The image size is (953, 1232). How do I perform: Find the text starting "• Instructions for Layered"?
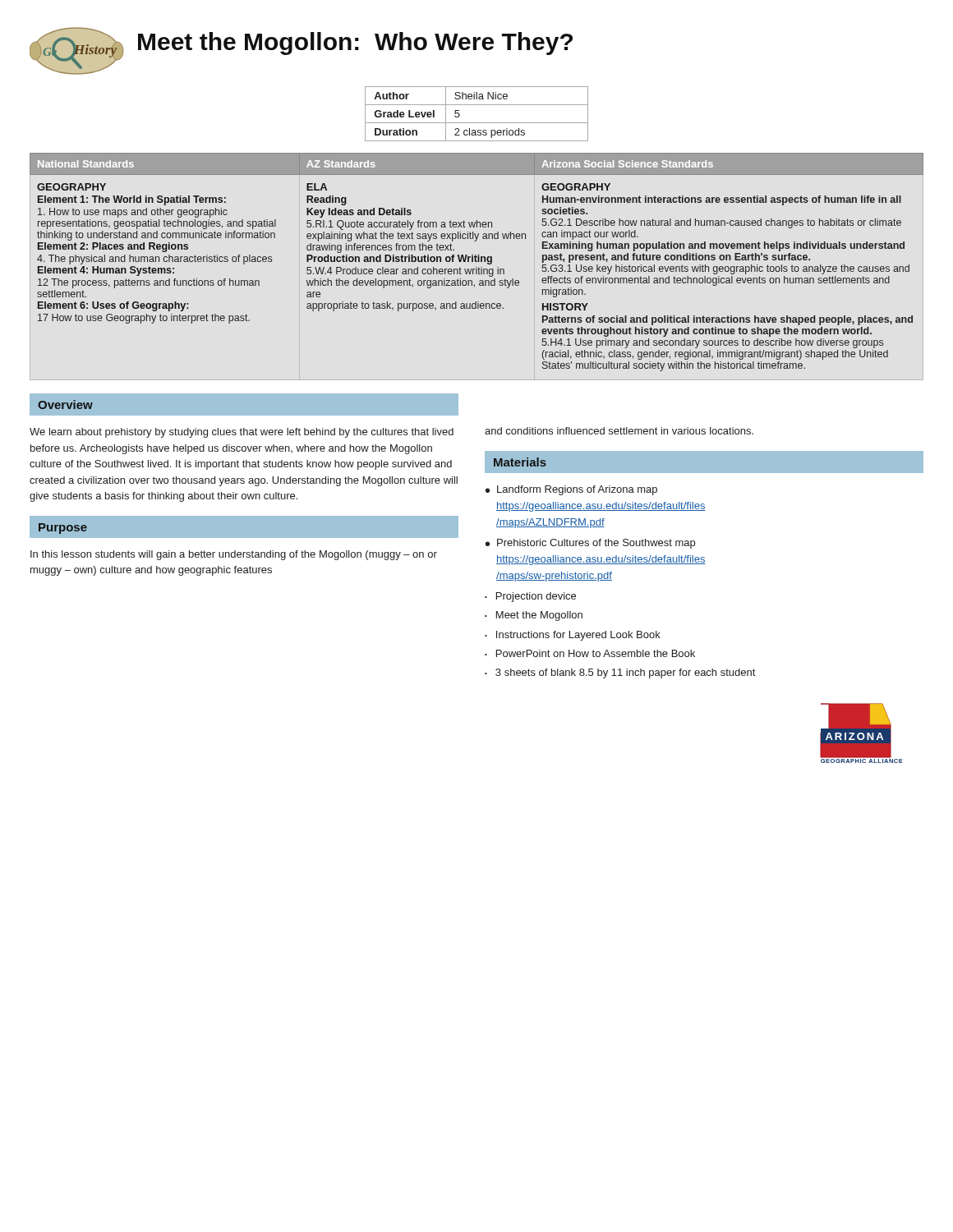[572, 635]
